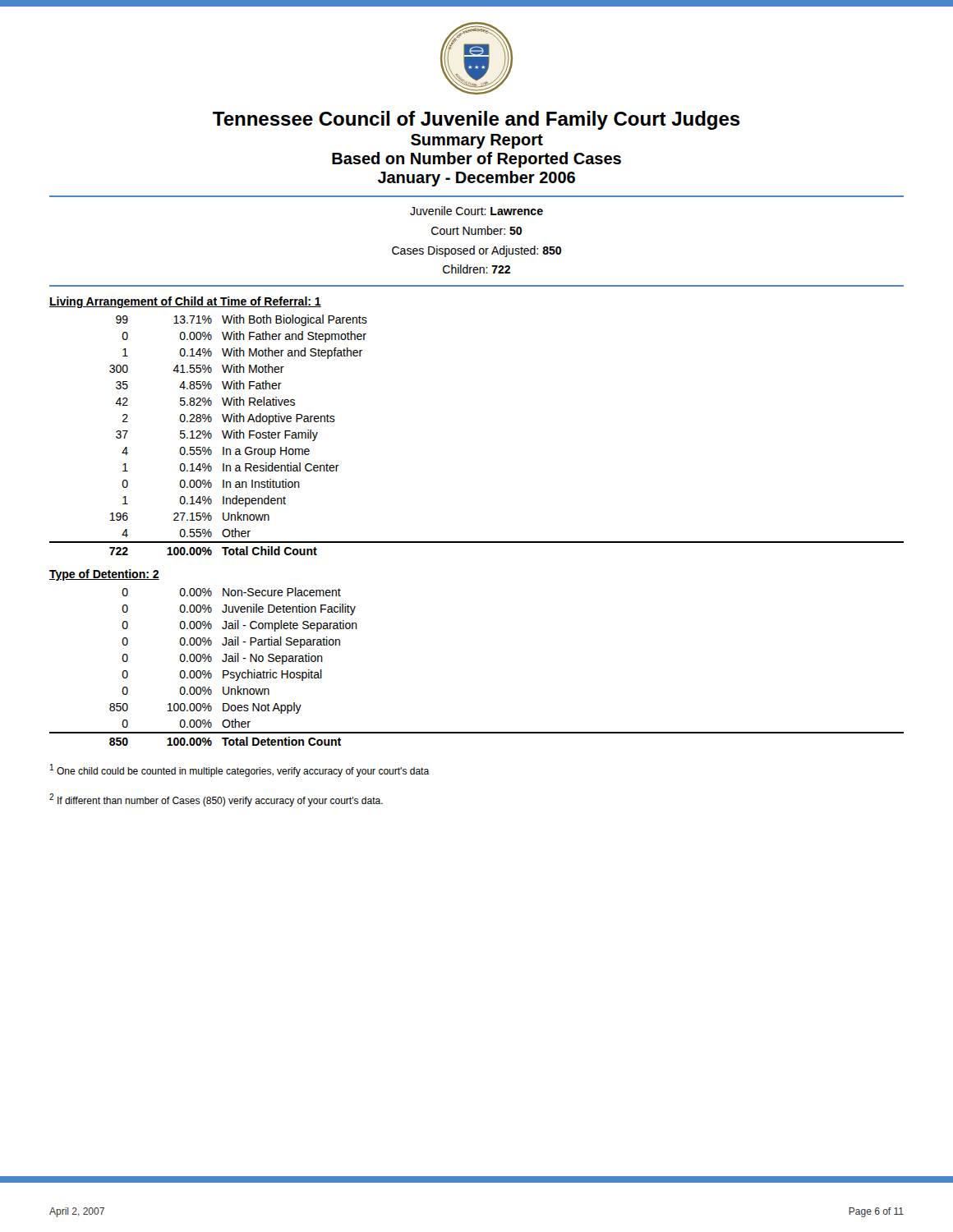Image resolution: width=953 pixels, height=1232 pixels.
Task: Locate the title that says "Tennessee Council of Juvenile and Family"
Action: pos(476,147)
